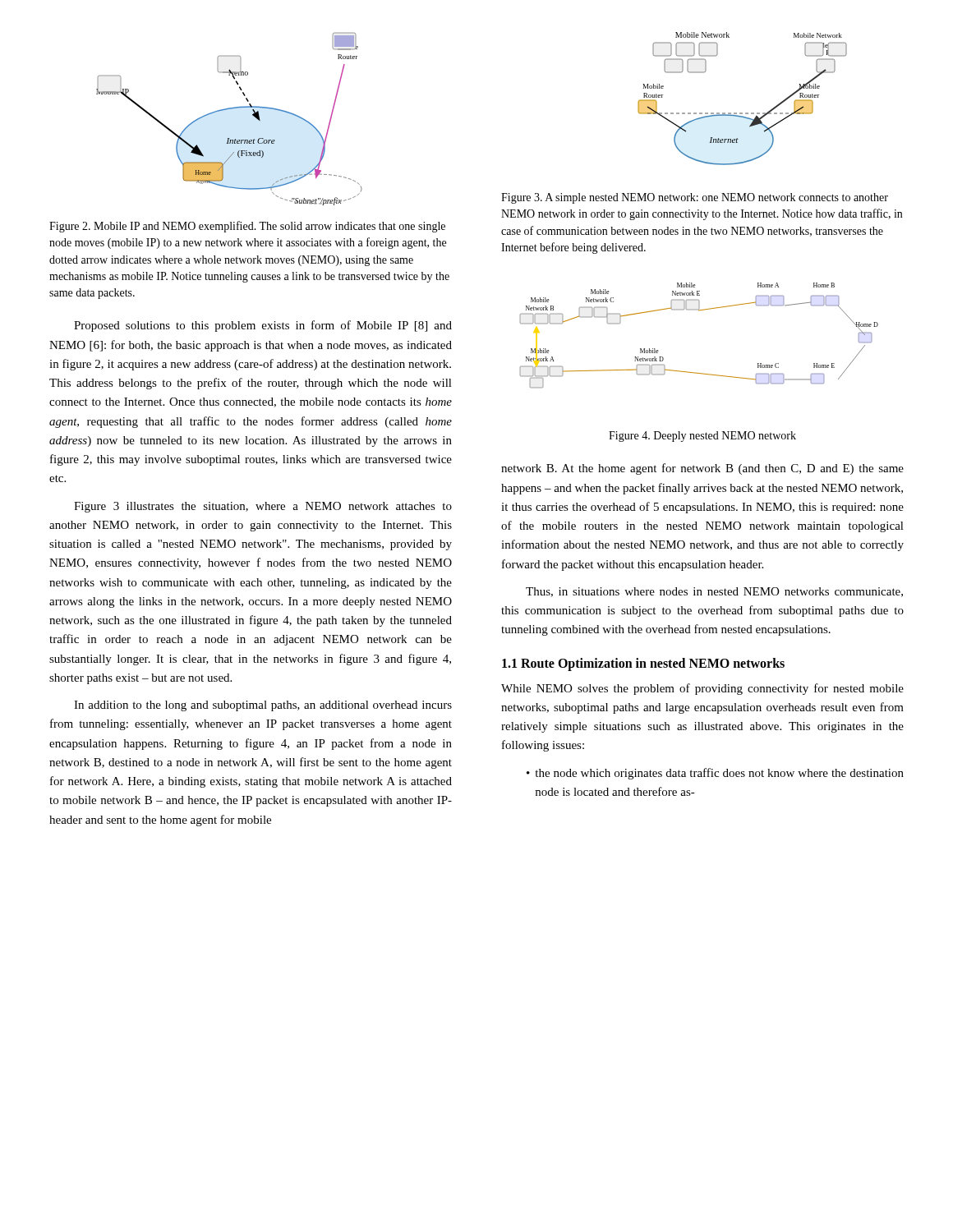Navigate to the block starting "Figure 2. Mobile"
This screenshot has height=1232, width=953.
point(249,260)
